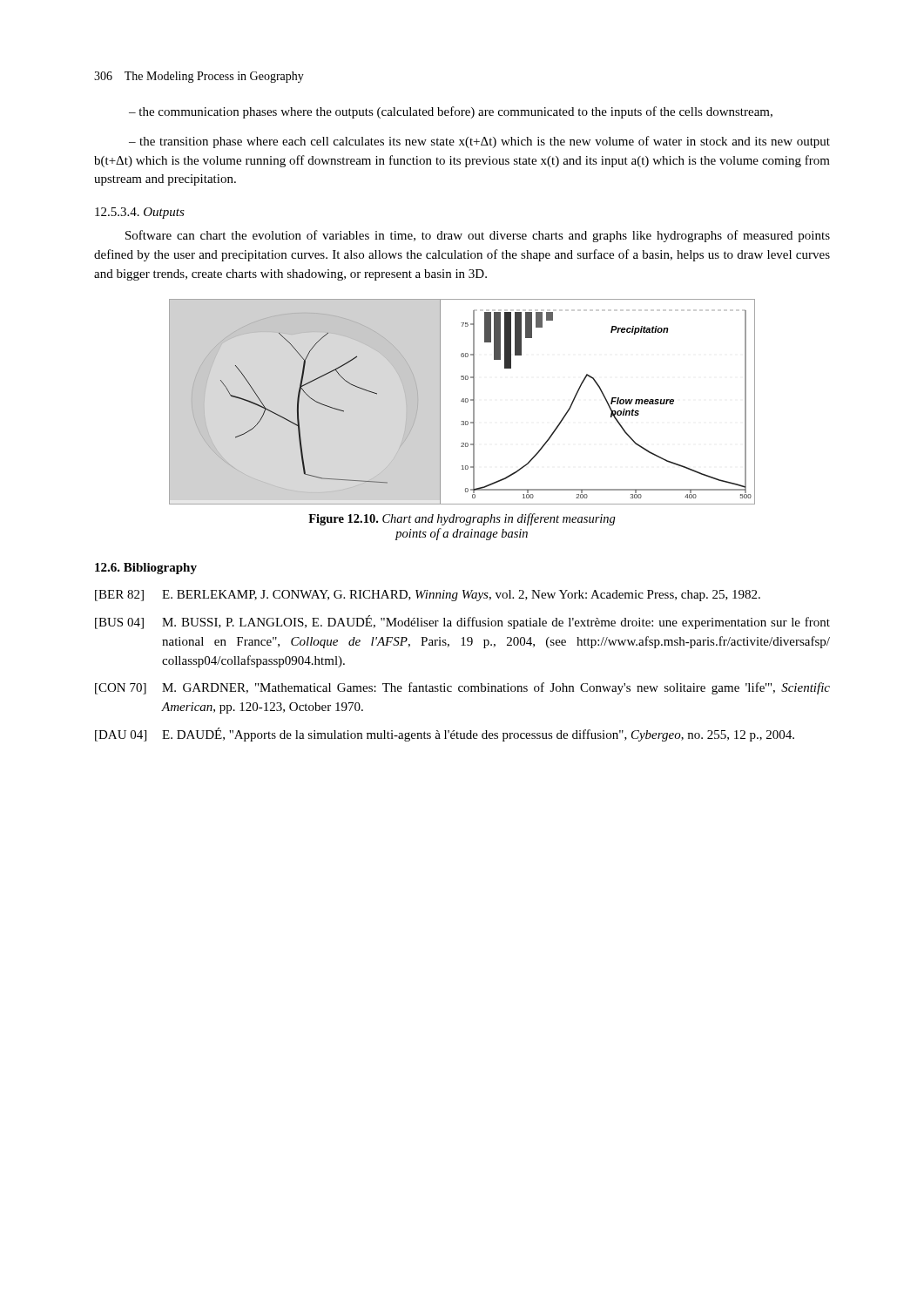The image size is (924, 1307).
Task: Select the region starting "[DAU 04] E. DAUDÉ, "Apports de la"
Action: coord(462,735)
